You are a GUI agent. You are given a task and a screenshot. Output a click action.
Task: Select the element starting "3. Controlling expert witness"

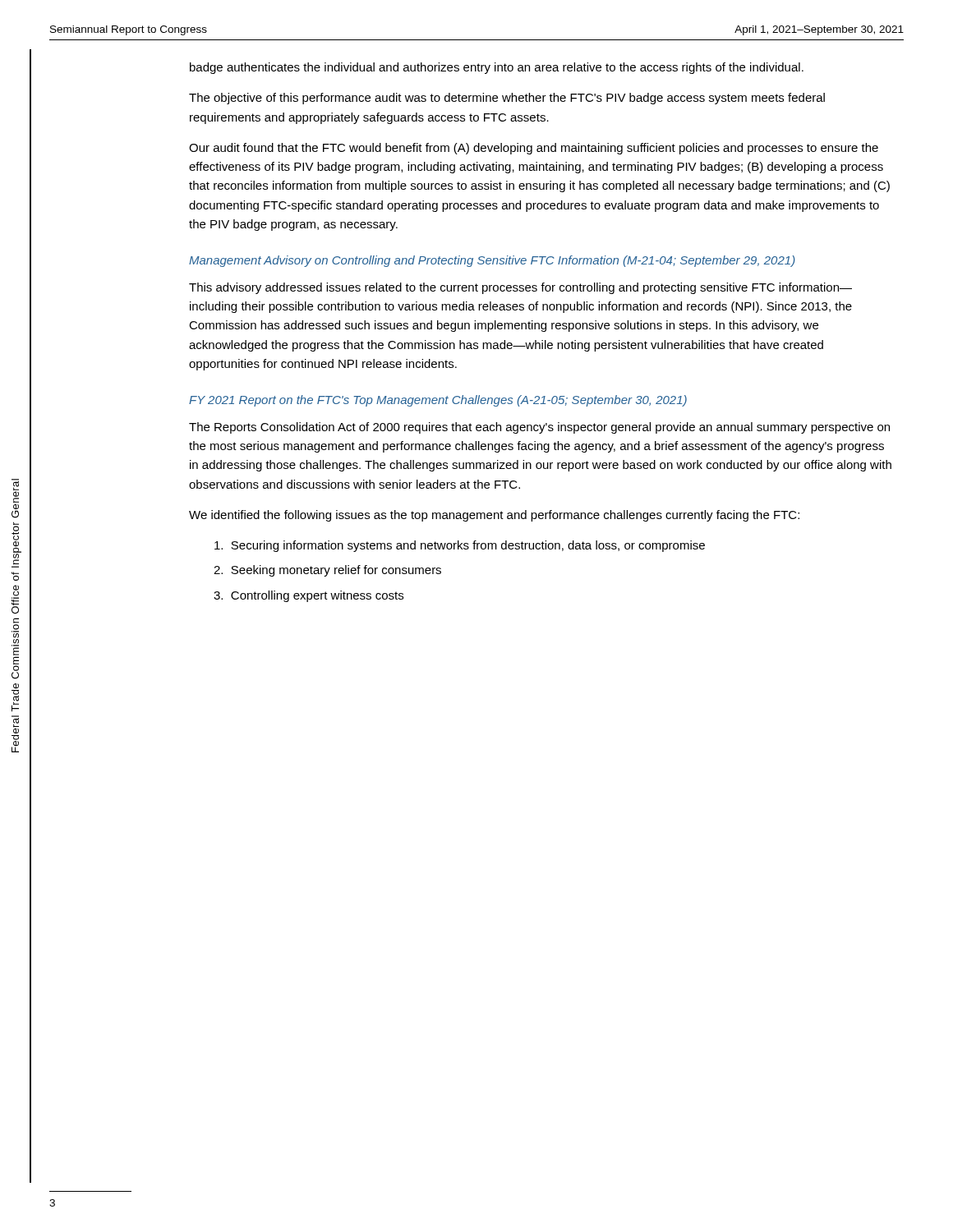tap(309, 595)
